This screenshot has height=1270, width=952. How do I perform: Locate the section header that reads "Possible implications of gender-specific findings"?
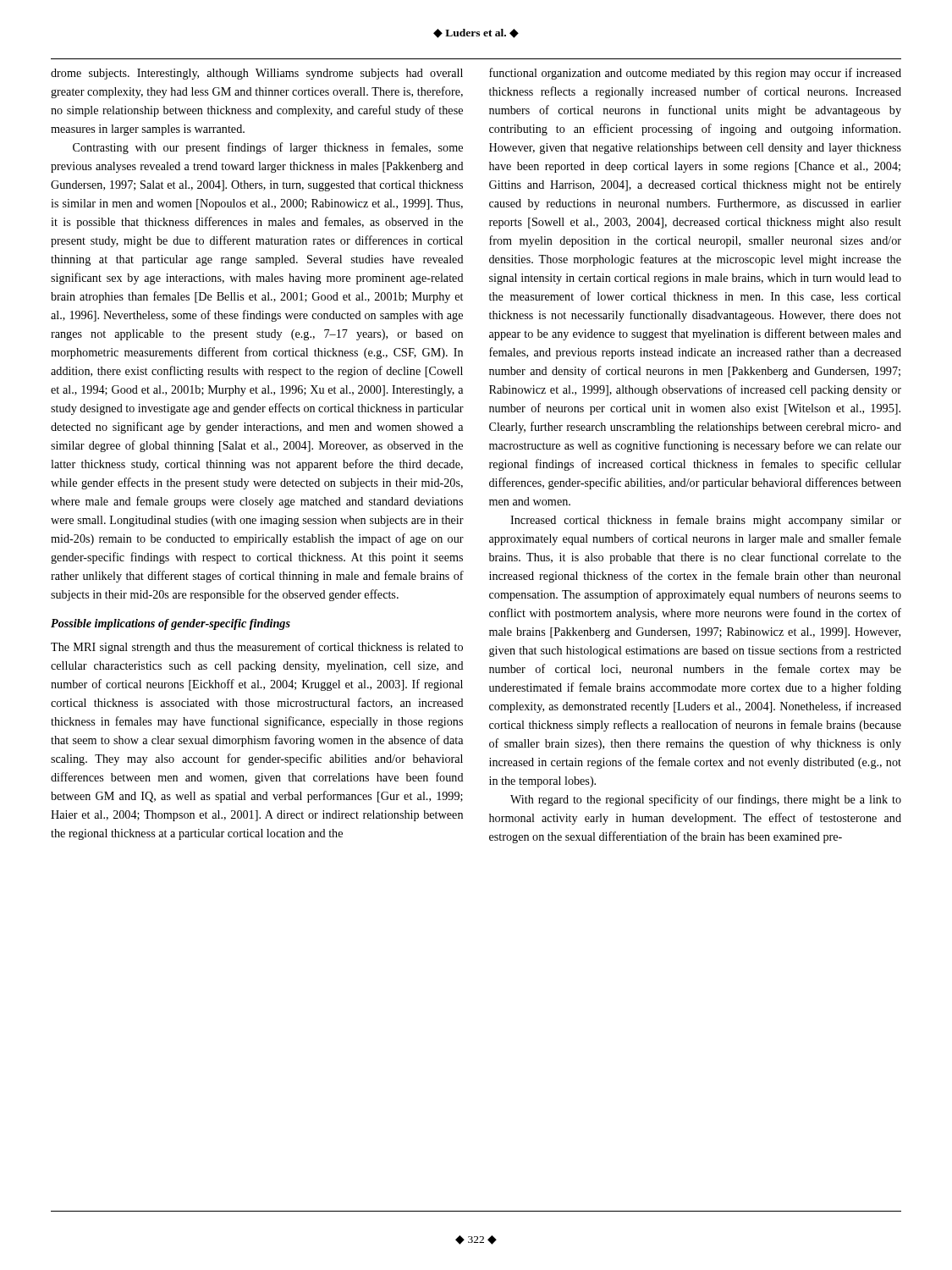(170, 623)
